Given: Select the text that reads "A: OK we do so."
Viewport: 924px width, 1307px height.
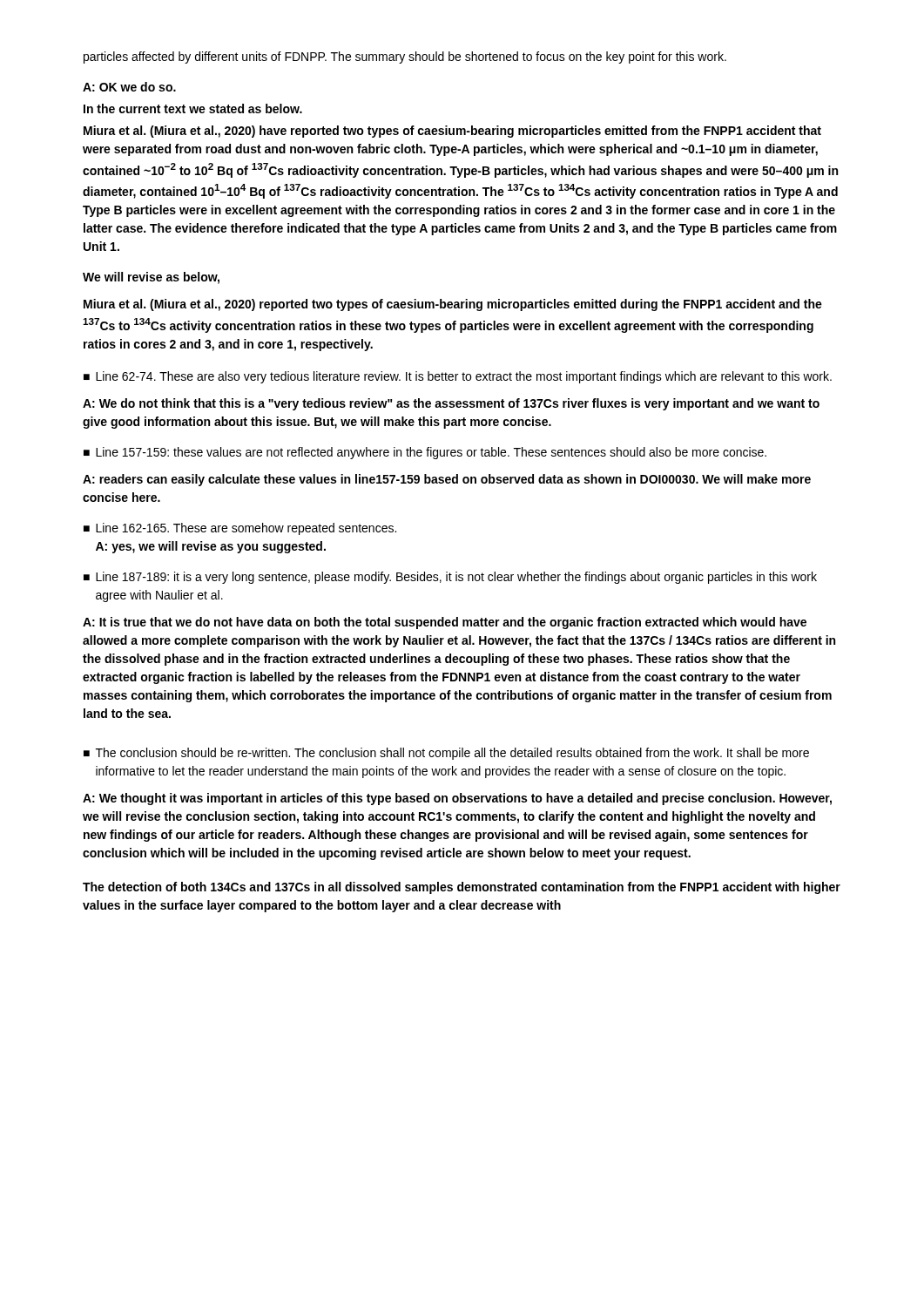Looking at the screenshot, I should coord(129,87).
